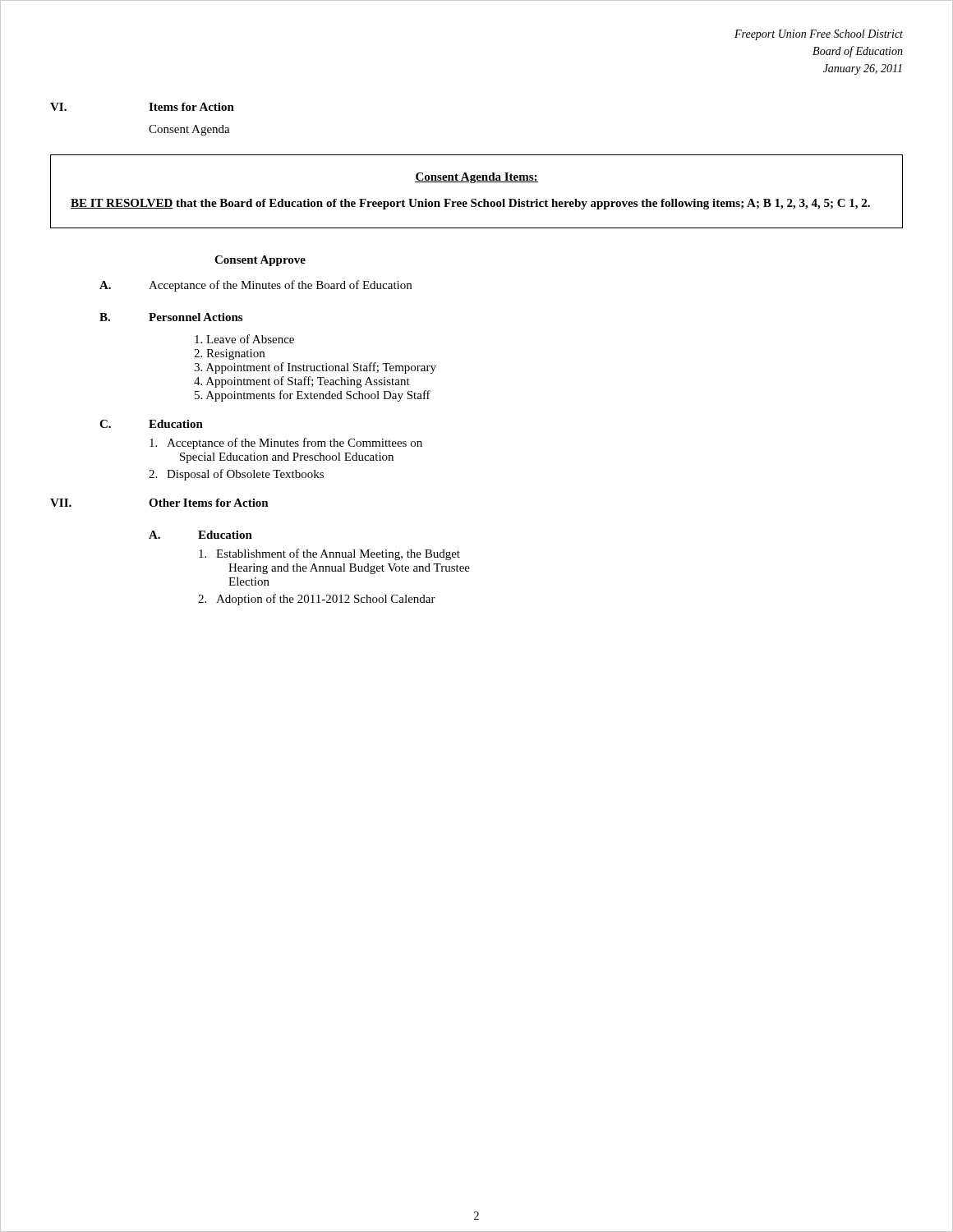This screenshot has height=1232, width=953.
Task: Select the list item containing "2. Disposal of Obsolete"
Action: tap(236, 474)
